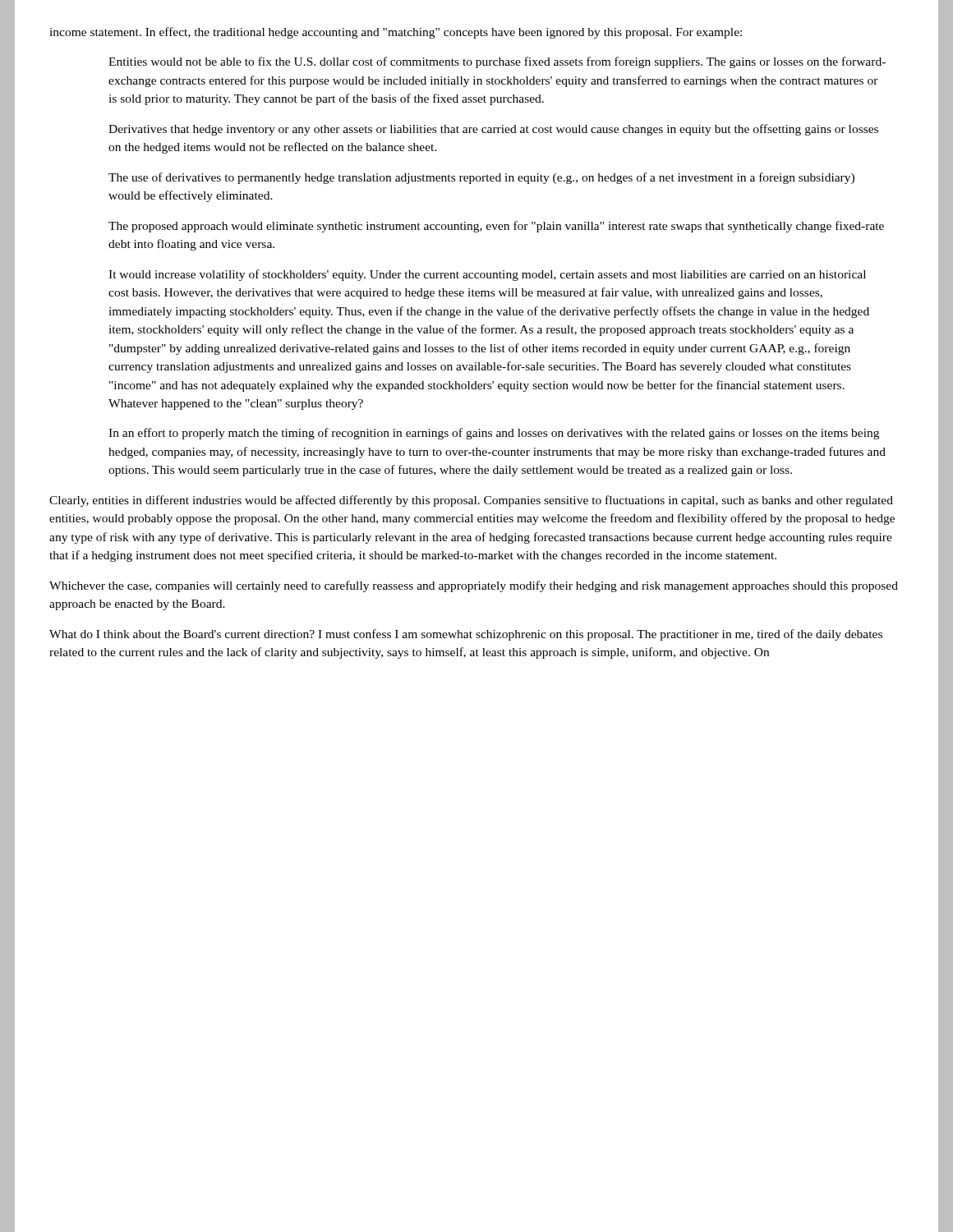Image resolution: width=953 pixels, height=1232 pixels.
Task: Point to the block beginning "The use of"
Action: coord(482,186)
